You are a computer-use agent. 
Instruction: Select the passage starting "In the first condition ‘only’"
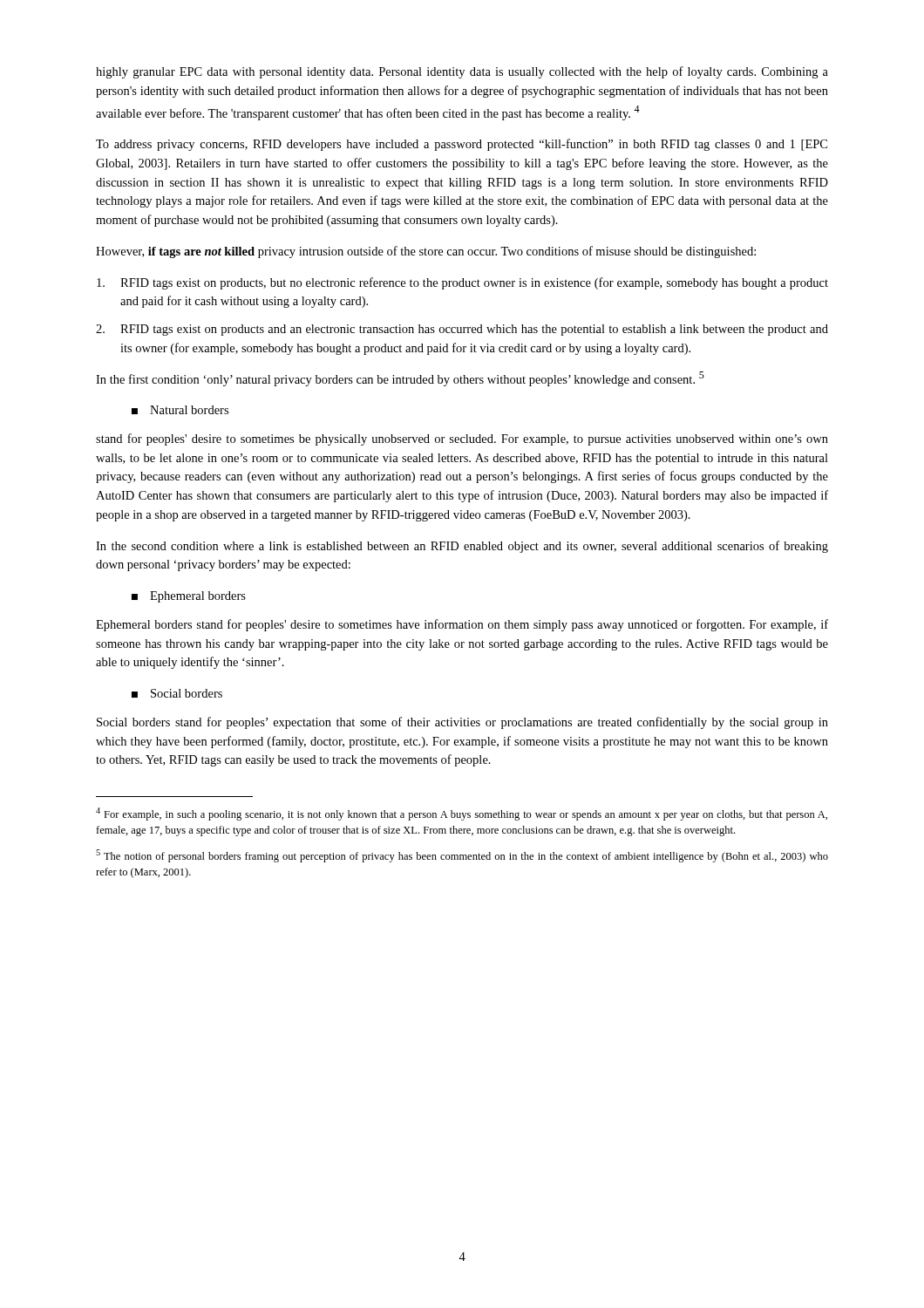coord(462,378)
